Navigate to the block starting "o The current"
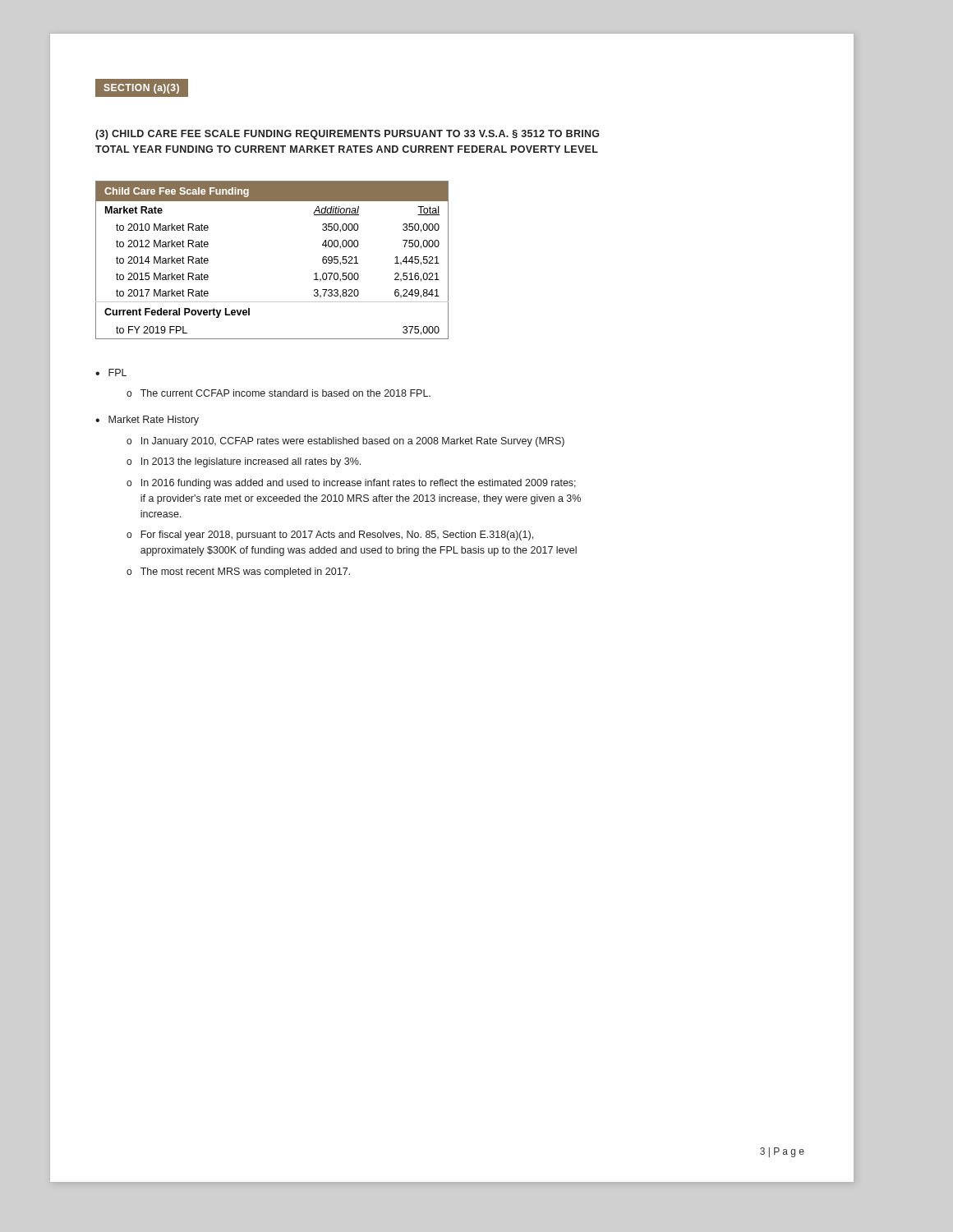 [279, 393]
